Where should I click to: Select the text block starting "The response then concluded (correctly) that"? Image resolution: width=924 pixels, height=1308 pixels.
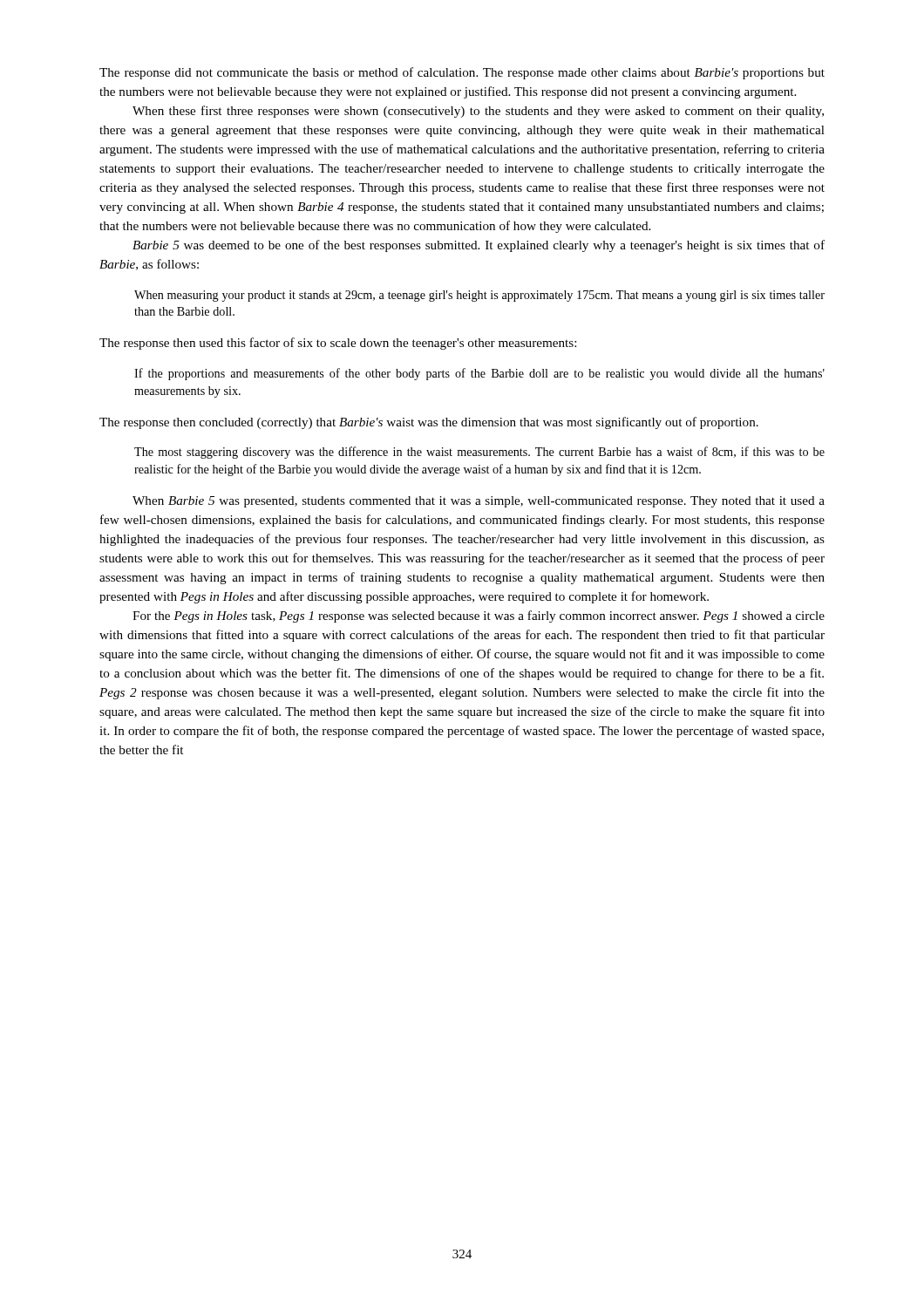coord(462,422)
